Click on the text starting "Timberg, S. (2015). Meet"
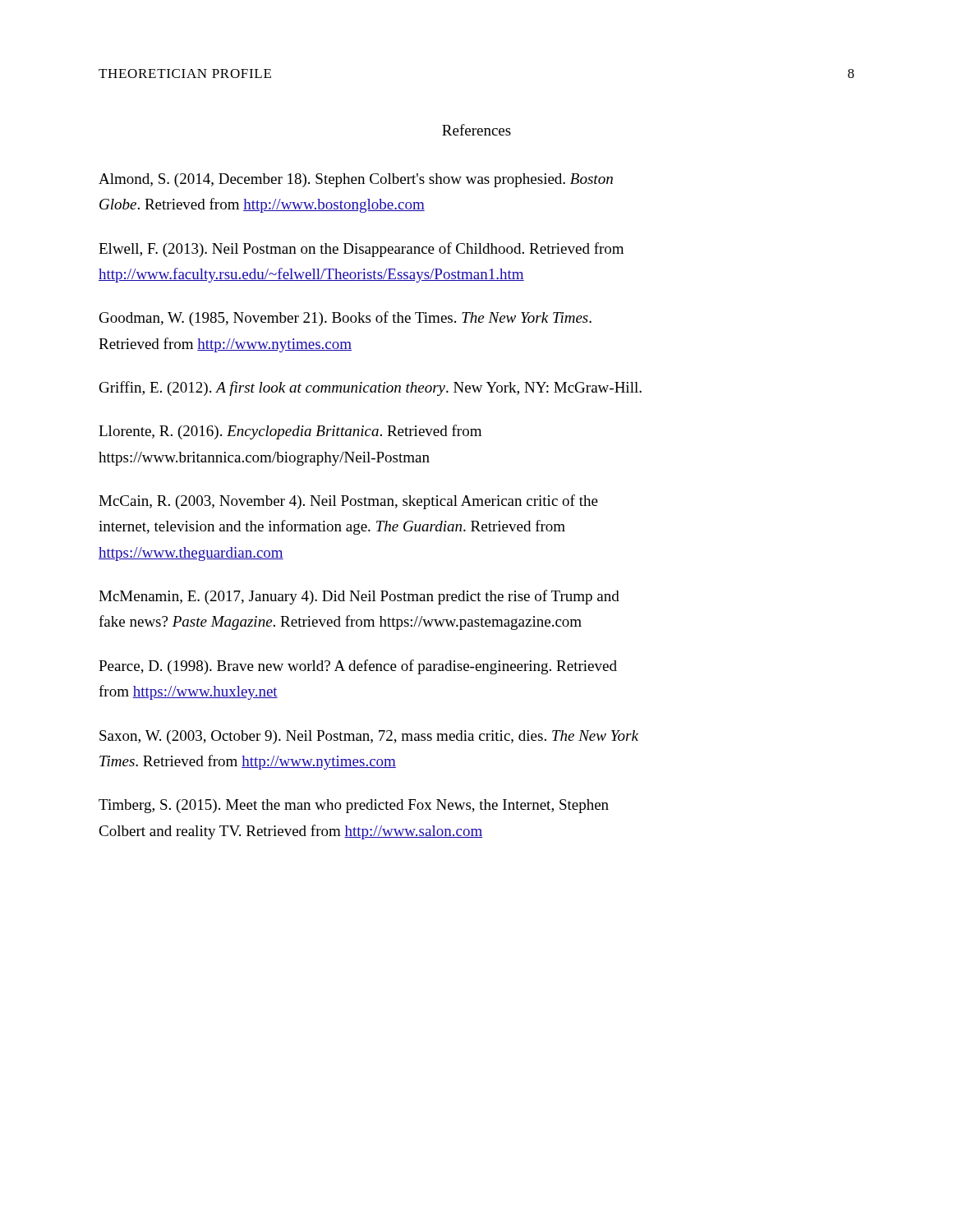 tap(476, 818)
